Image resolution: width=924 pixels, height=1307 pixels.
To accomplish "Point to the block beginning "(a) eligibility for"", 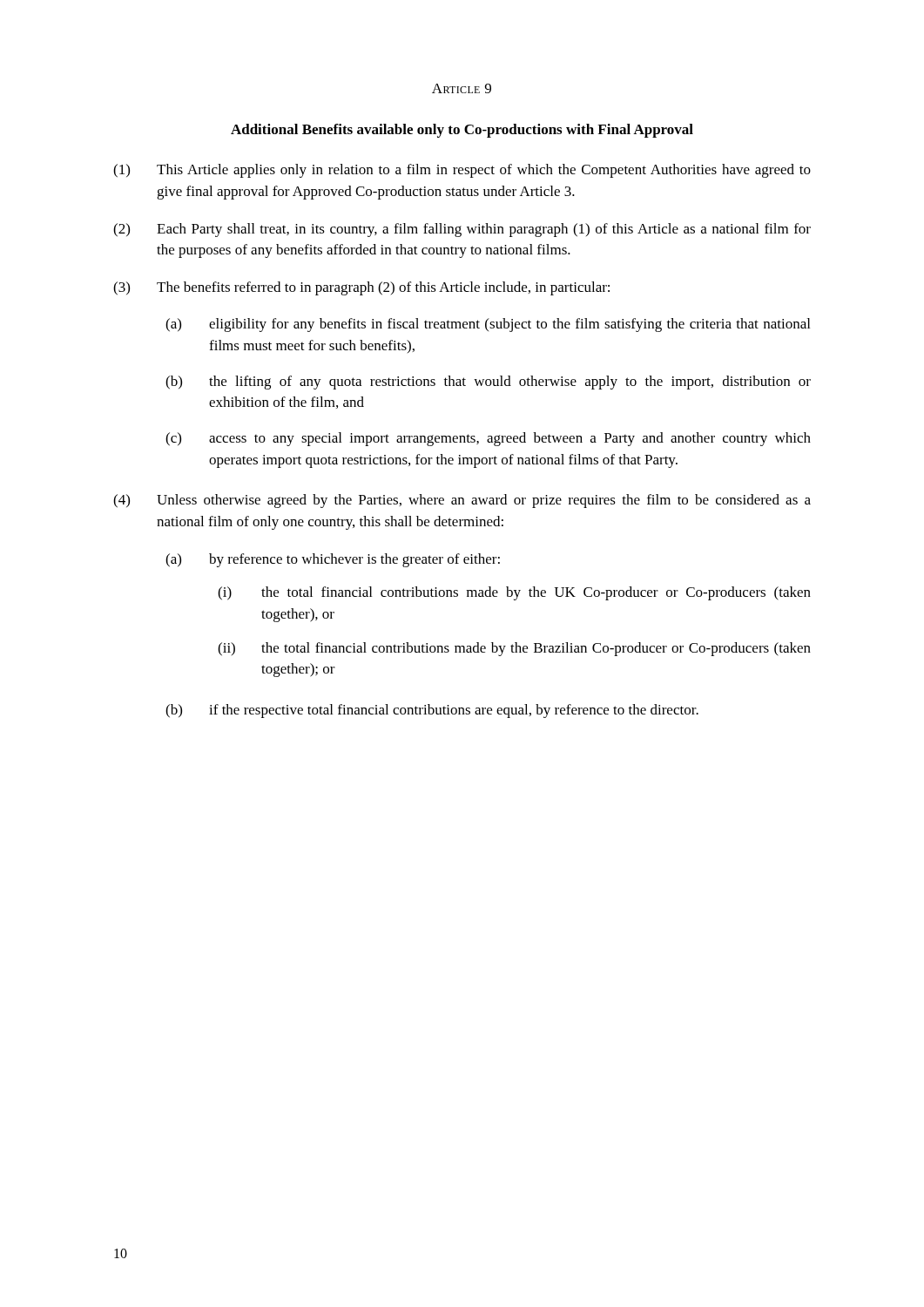I will pos(488,336).
